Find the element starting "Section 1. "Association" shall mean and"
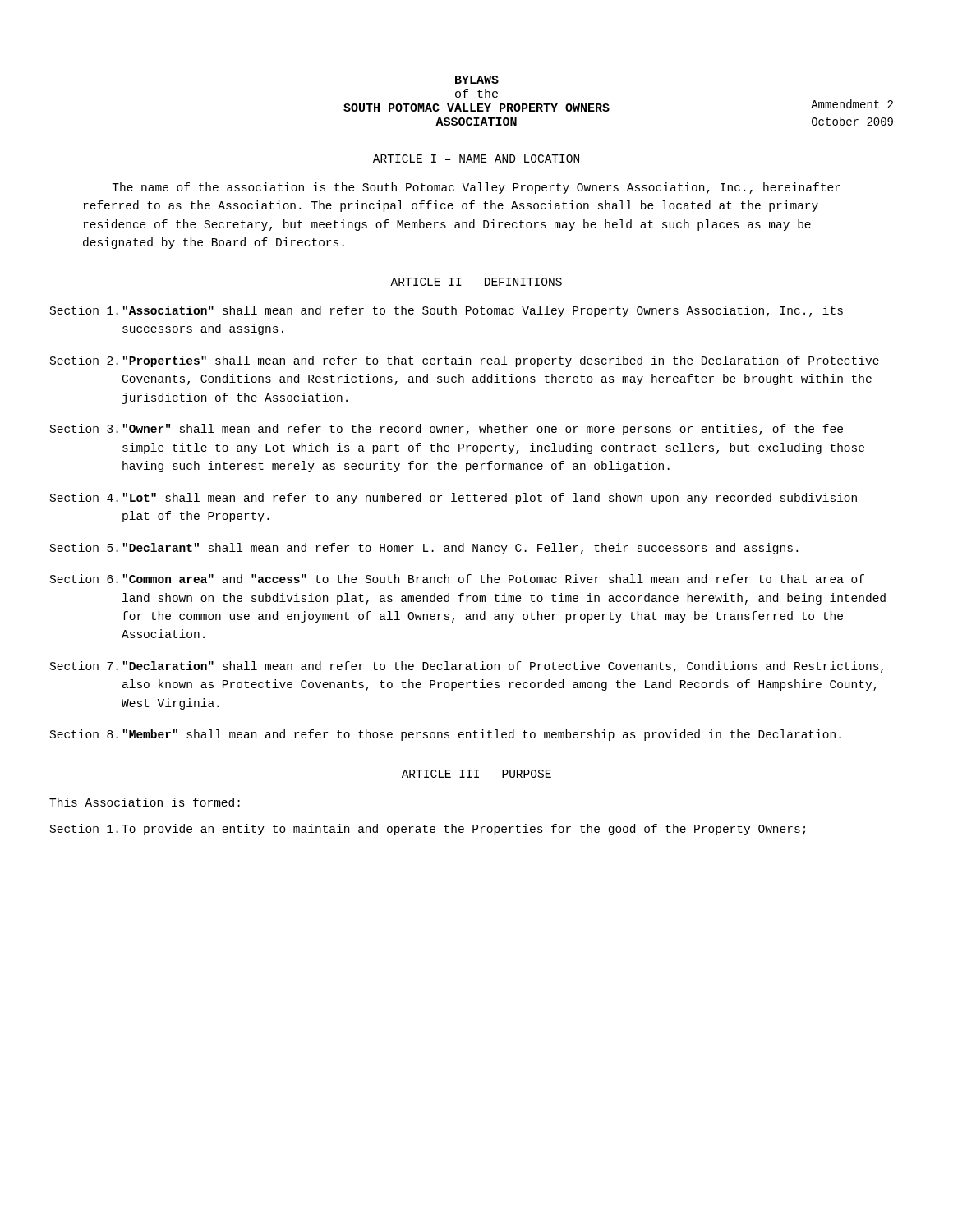953x1232 pixels. [x=468, y=321]
